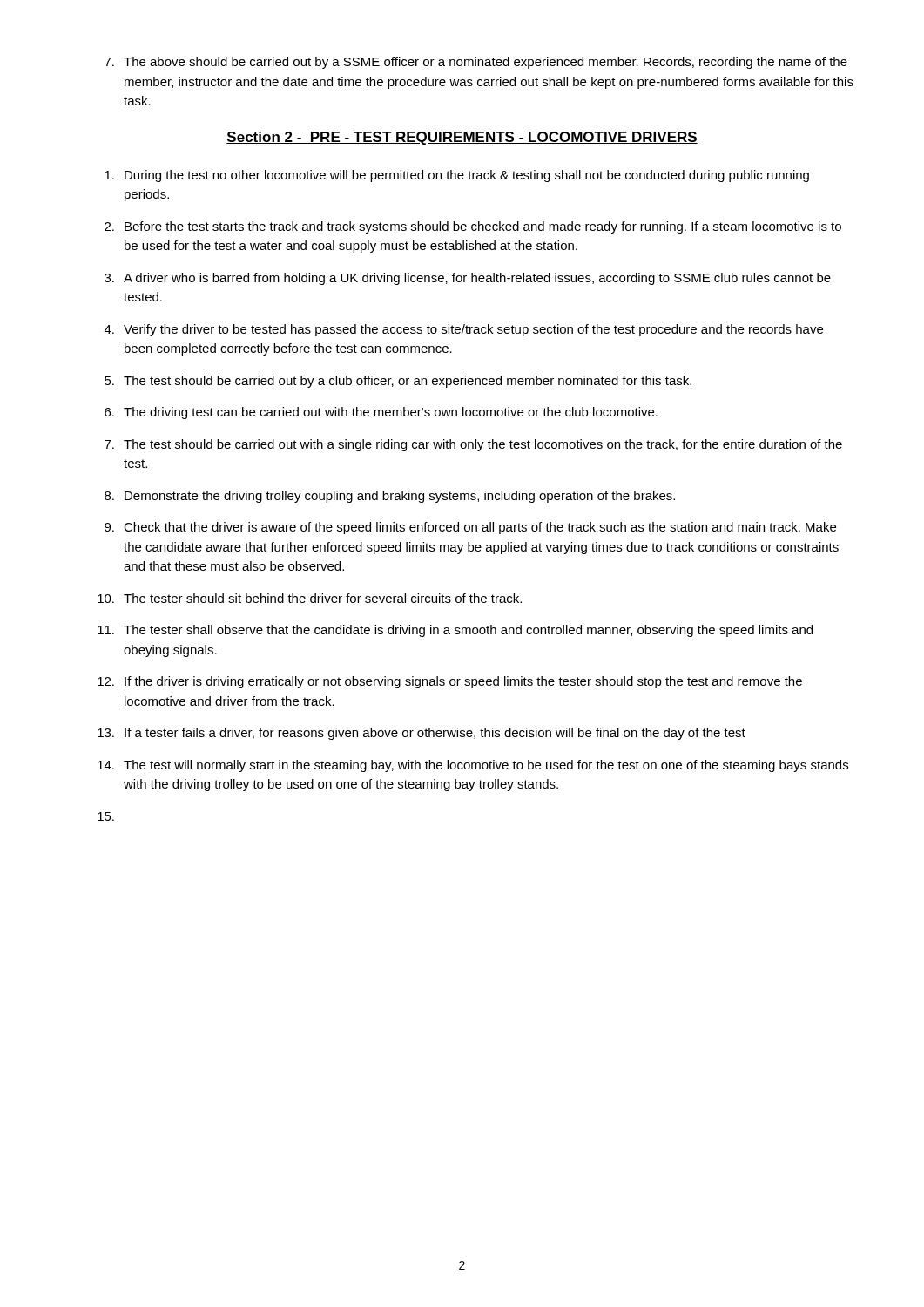Find the passage starting "7. The test should"
Viewport: 924px width, 1307px height.
tap(462, 454)
